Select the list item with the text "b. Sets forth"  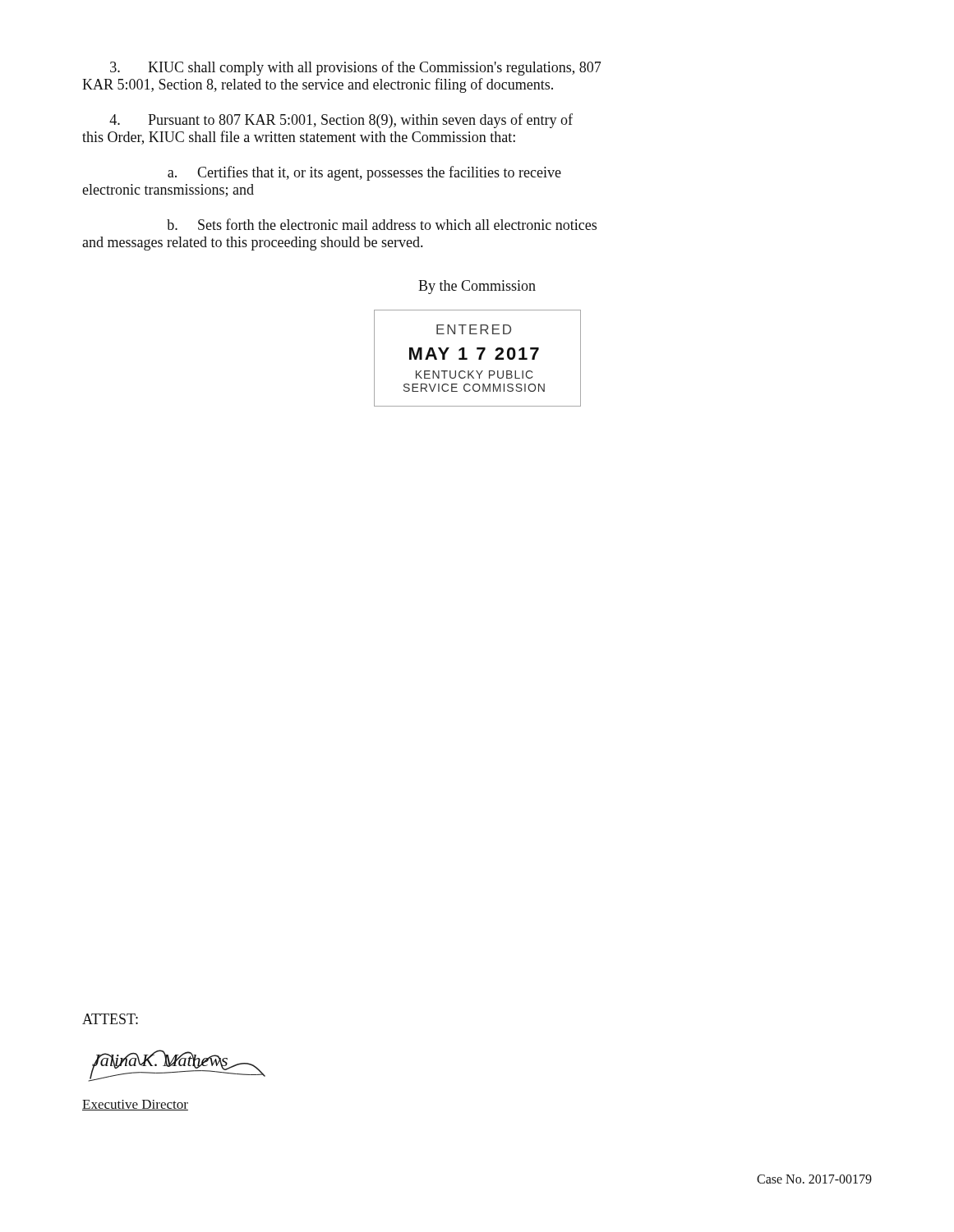click(x=510, y=225)
